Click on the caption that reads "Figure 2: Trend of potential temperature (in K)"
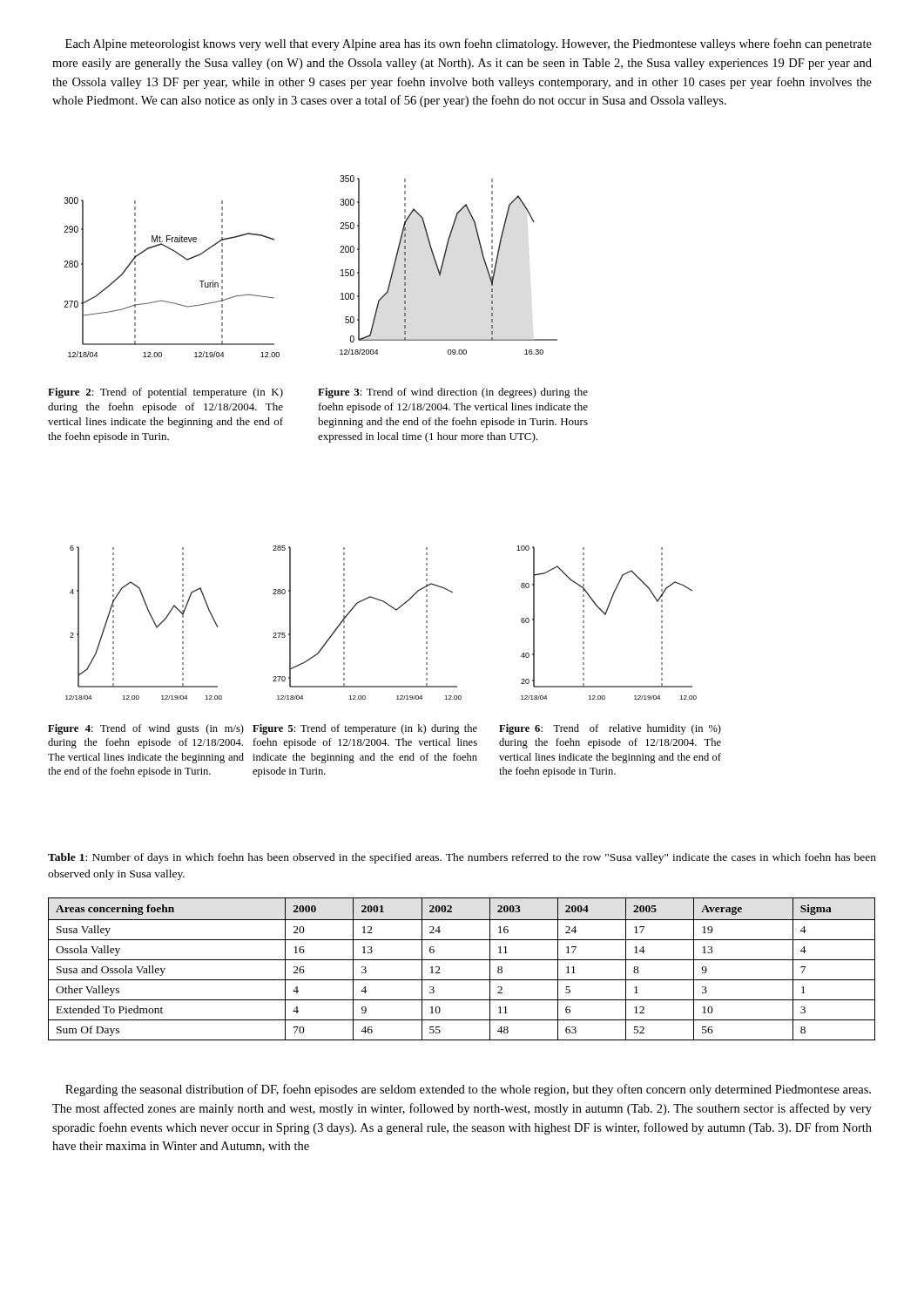Viewport: 924px width, 1307px height. [x=165, y=414]
